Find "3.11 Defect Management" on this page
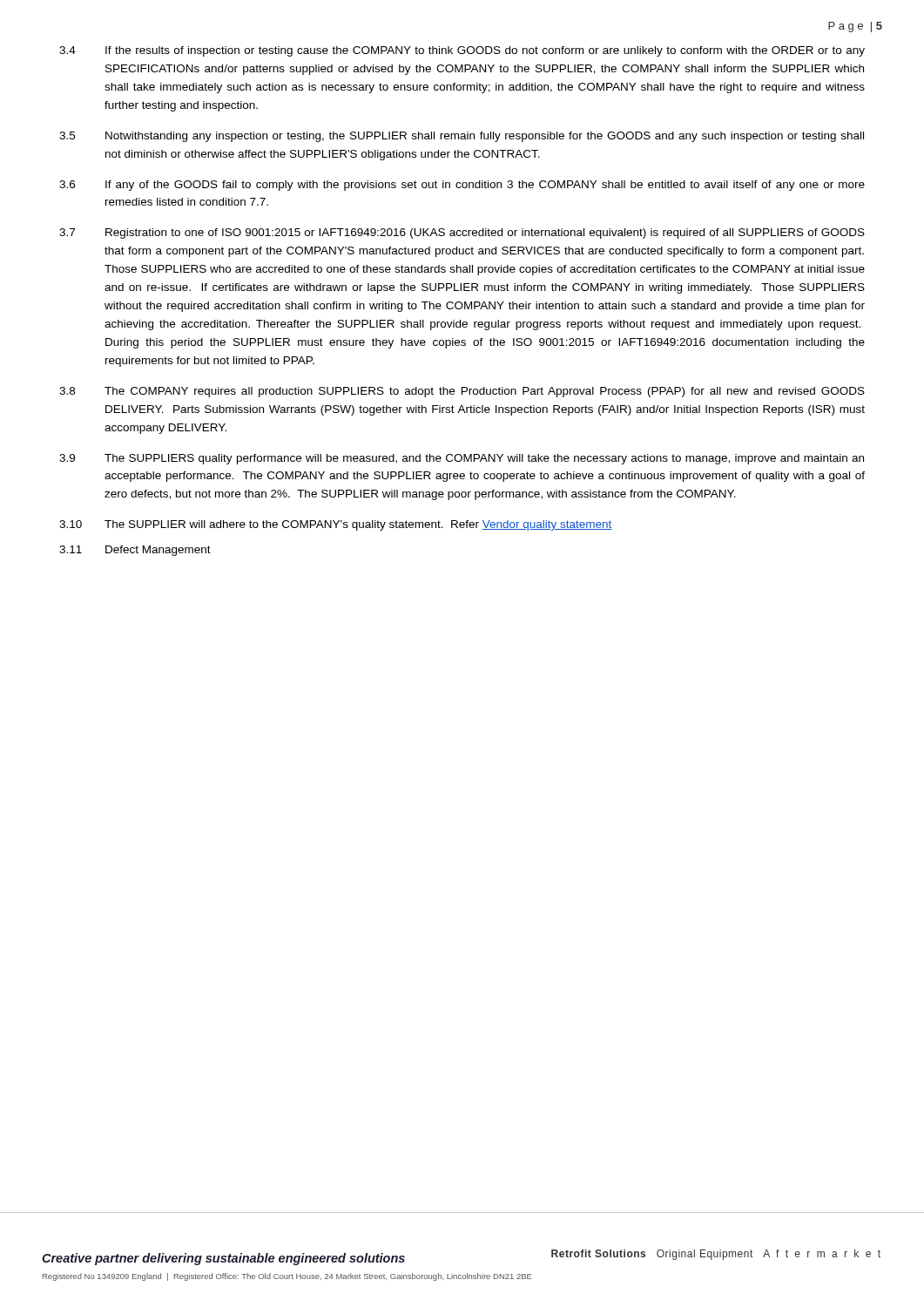The width and height of the screenshot is (924, 1307). click(x=135, y=550)
